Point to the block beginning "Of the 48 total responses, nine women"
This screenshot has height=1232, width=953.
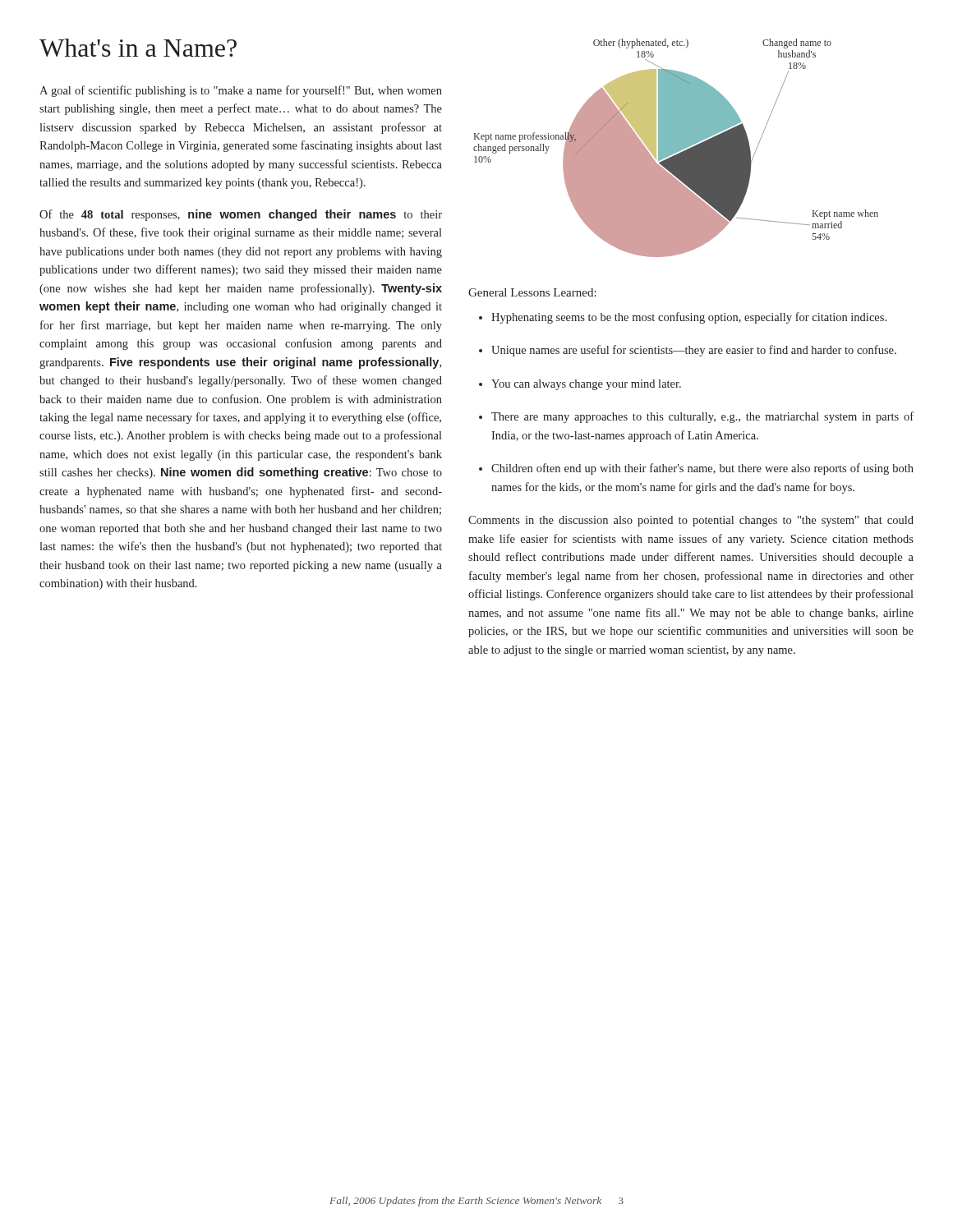coord(241,399)
